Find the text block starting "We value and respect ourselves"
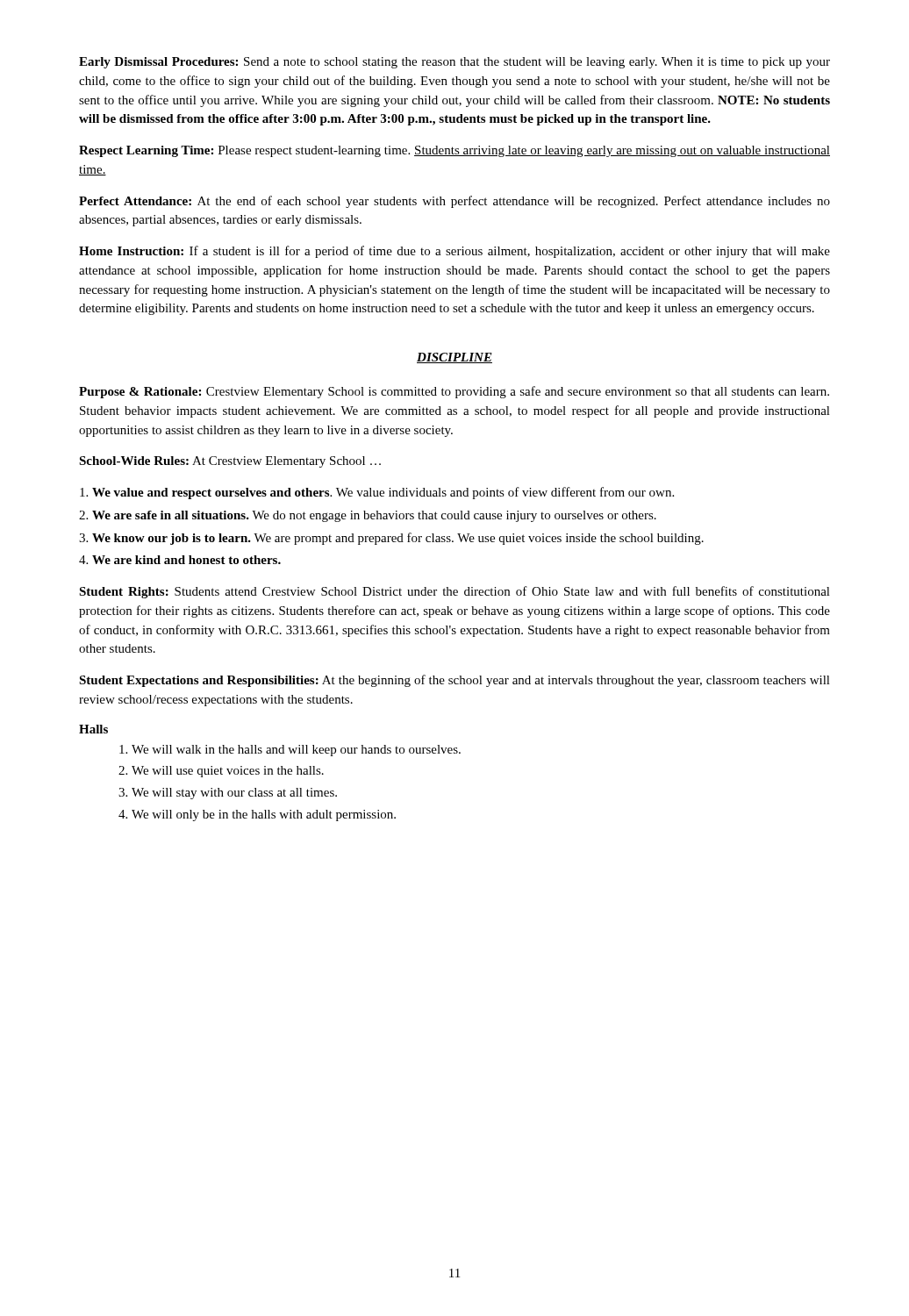 tap(377, 492)
